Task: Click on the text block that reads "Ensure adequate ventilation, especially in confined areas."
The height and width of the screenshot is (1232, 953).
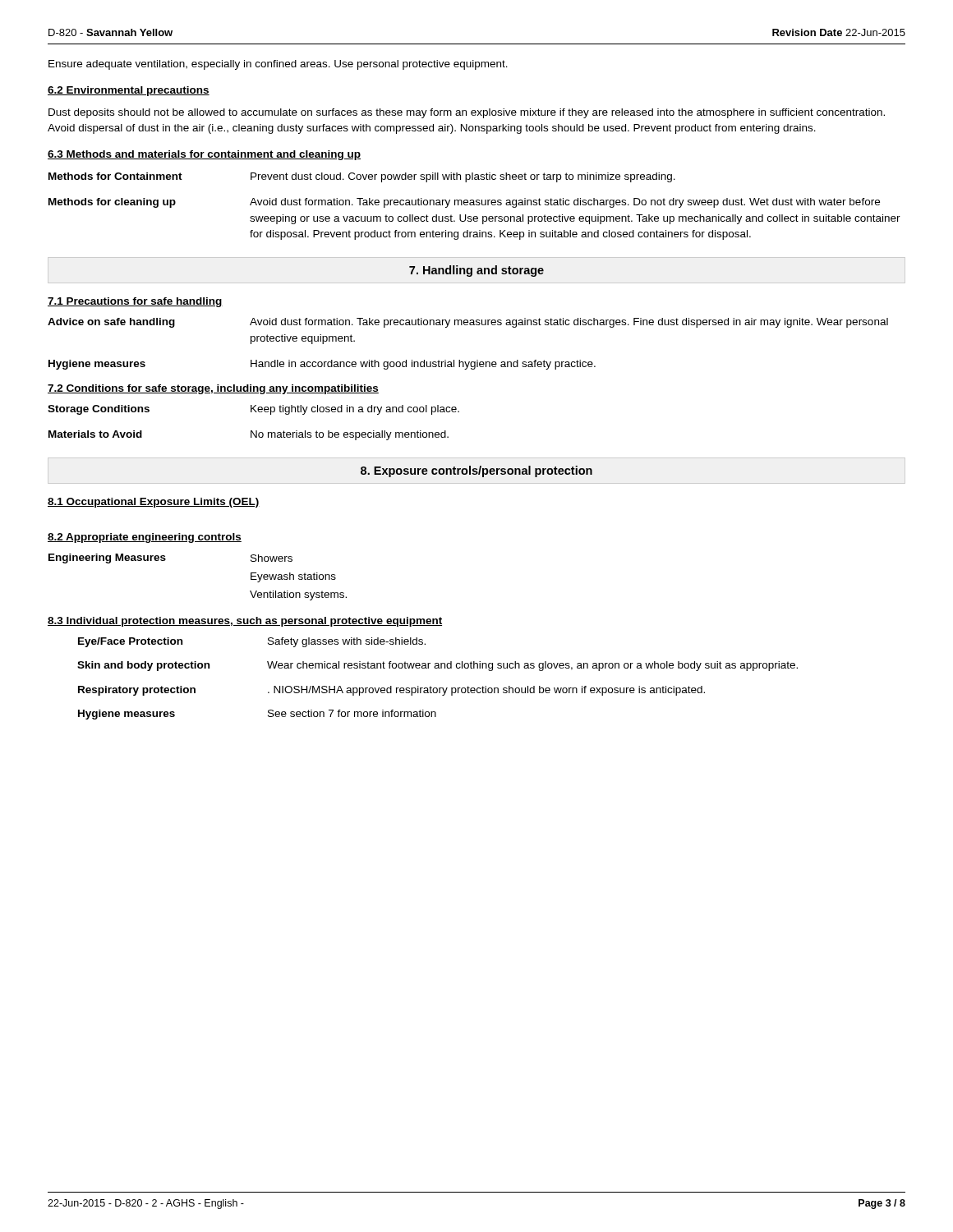Action: pos(278,64)
